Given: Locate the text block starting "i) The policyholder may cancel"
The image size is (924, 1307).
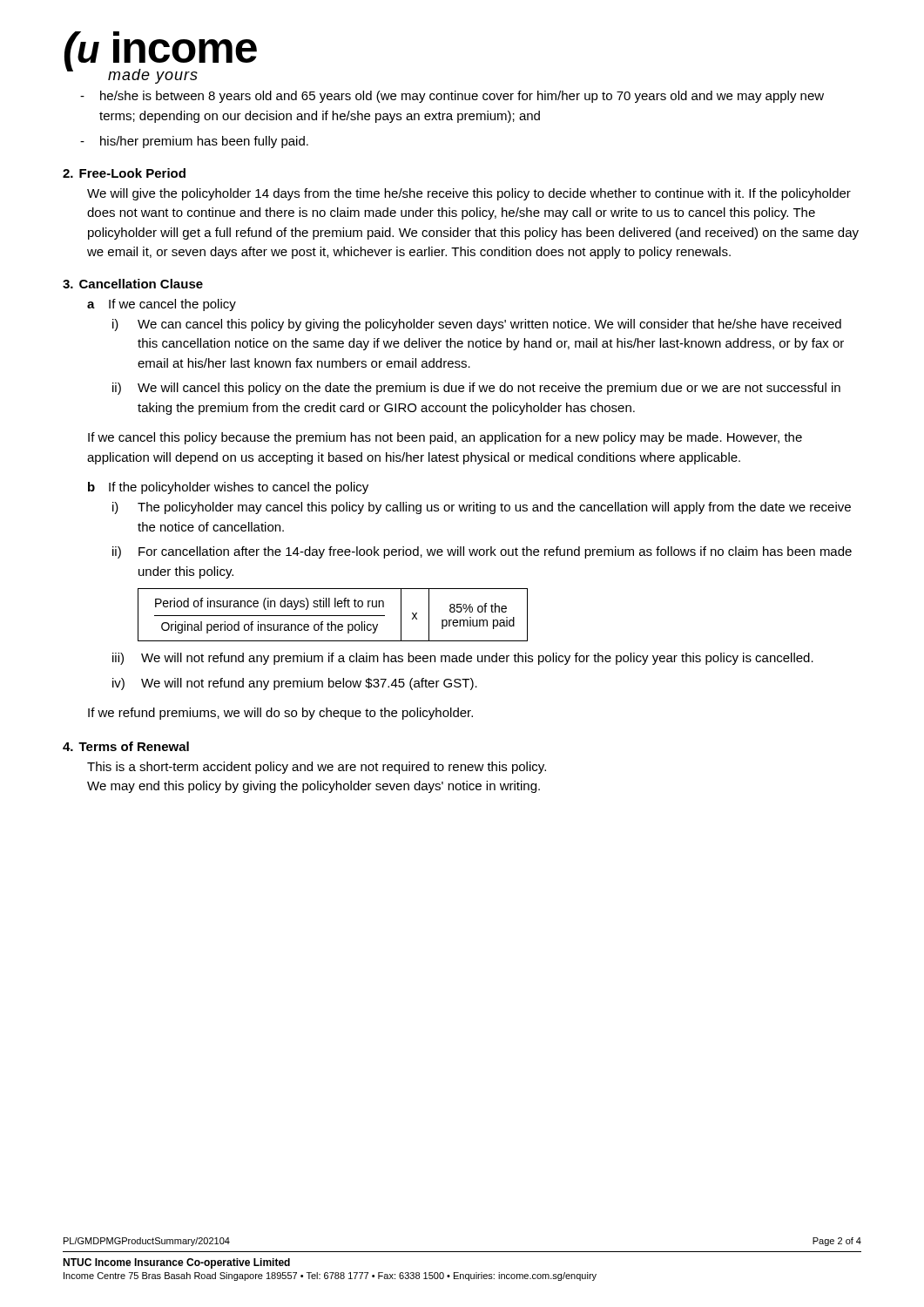Looking at the screenshot, I should tap(486, 517).
